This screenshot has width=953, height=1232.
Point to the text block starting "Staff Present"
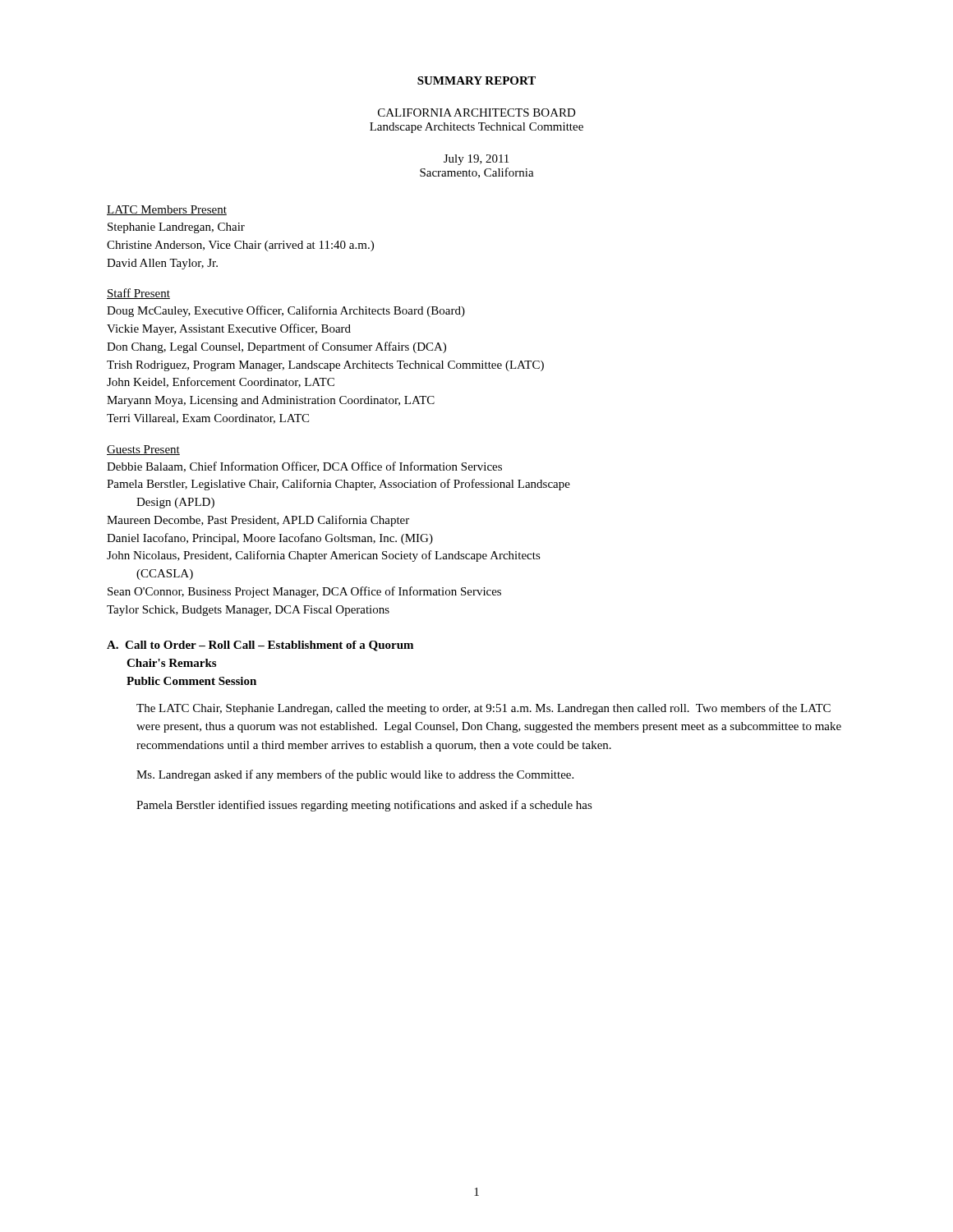point(138,293)
